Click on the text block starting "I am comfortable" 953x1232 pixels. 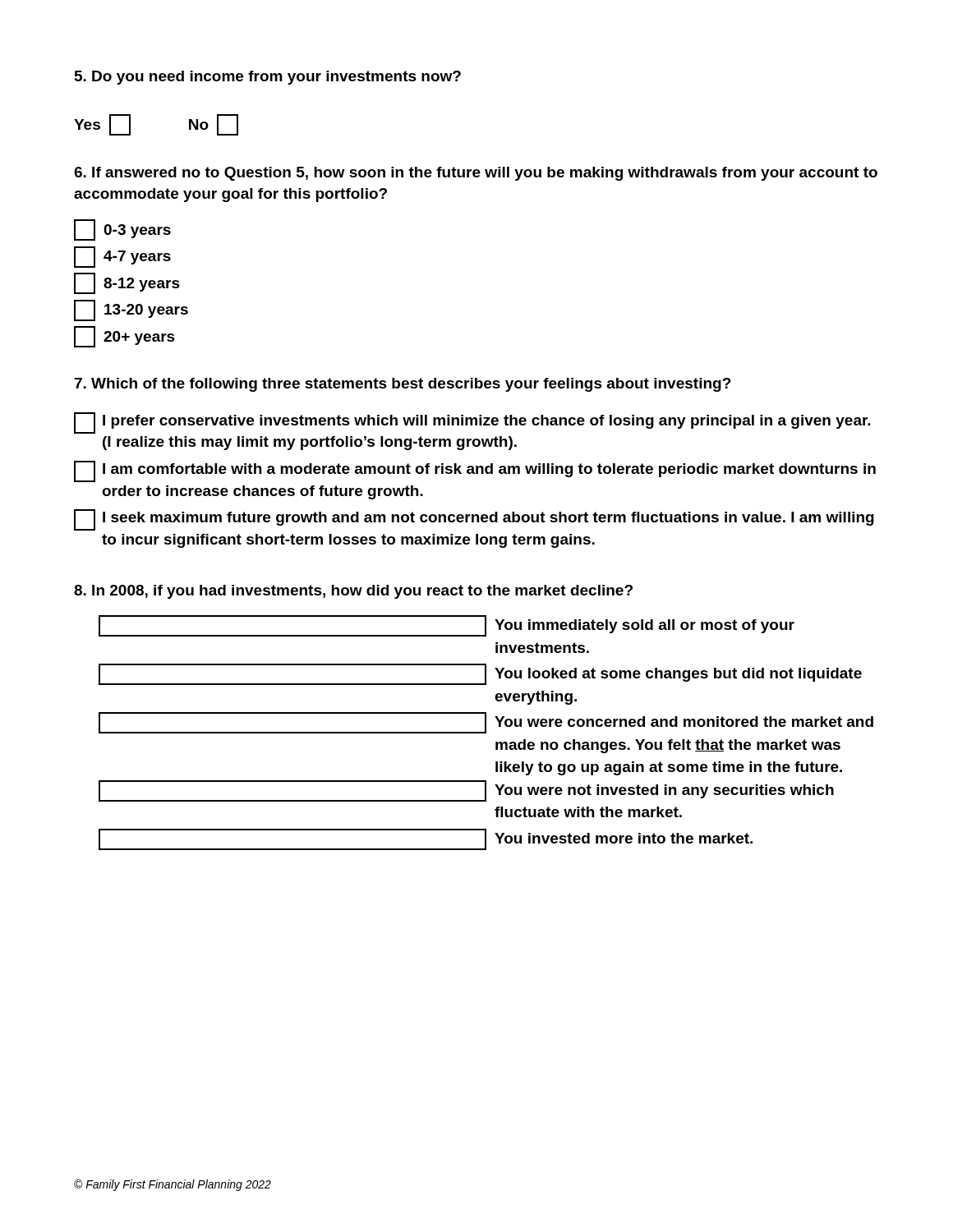pos(476,480)
